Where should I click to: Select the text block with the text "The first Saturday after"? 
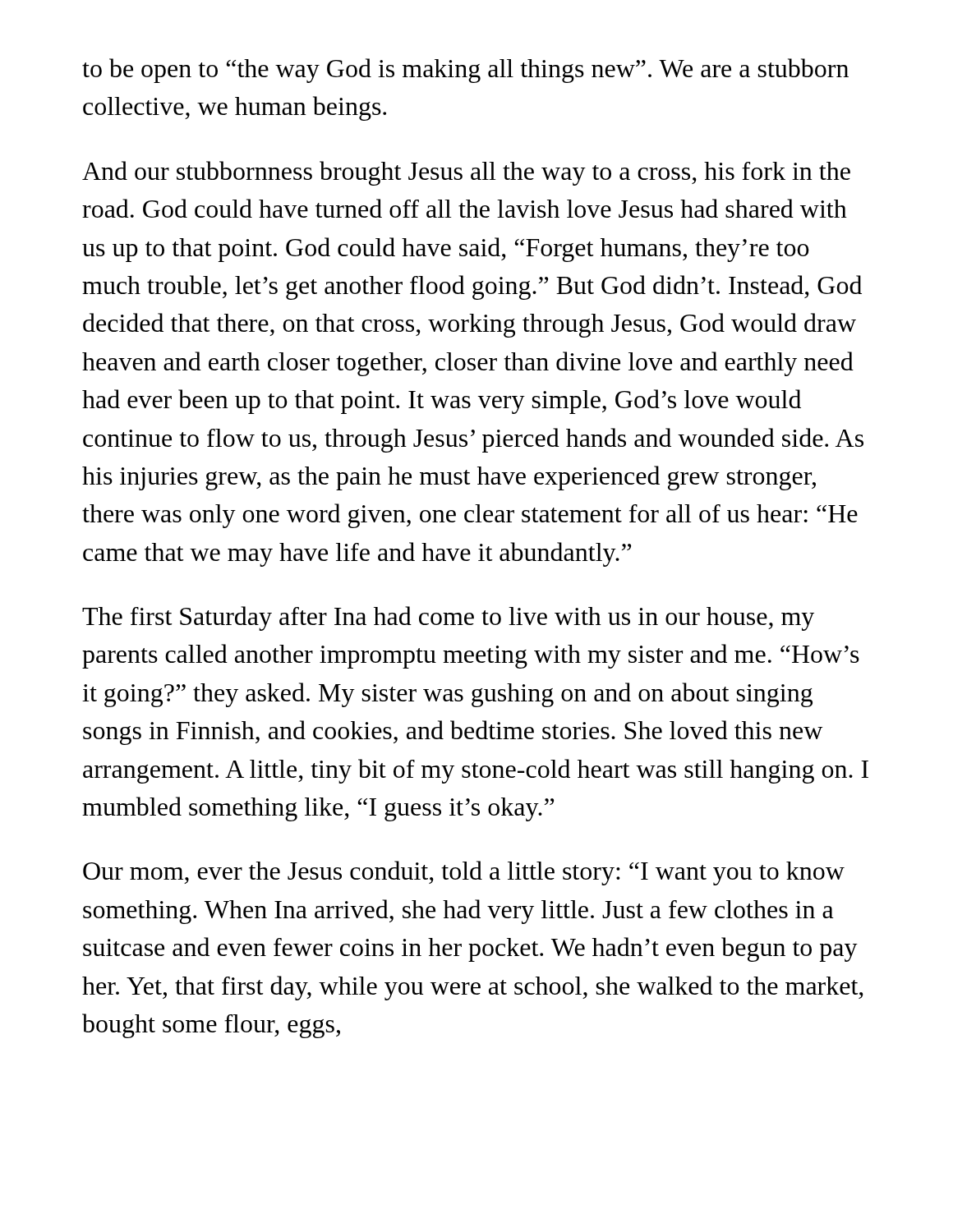tap(476, 711)
